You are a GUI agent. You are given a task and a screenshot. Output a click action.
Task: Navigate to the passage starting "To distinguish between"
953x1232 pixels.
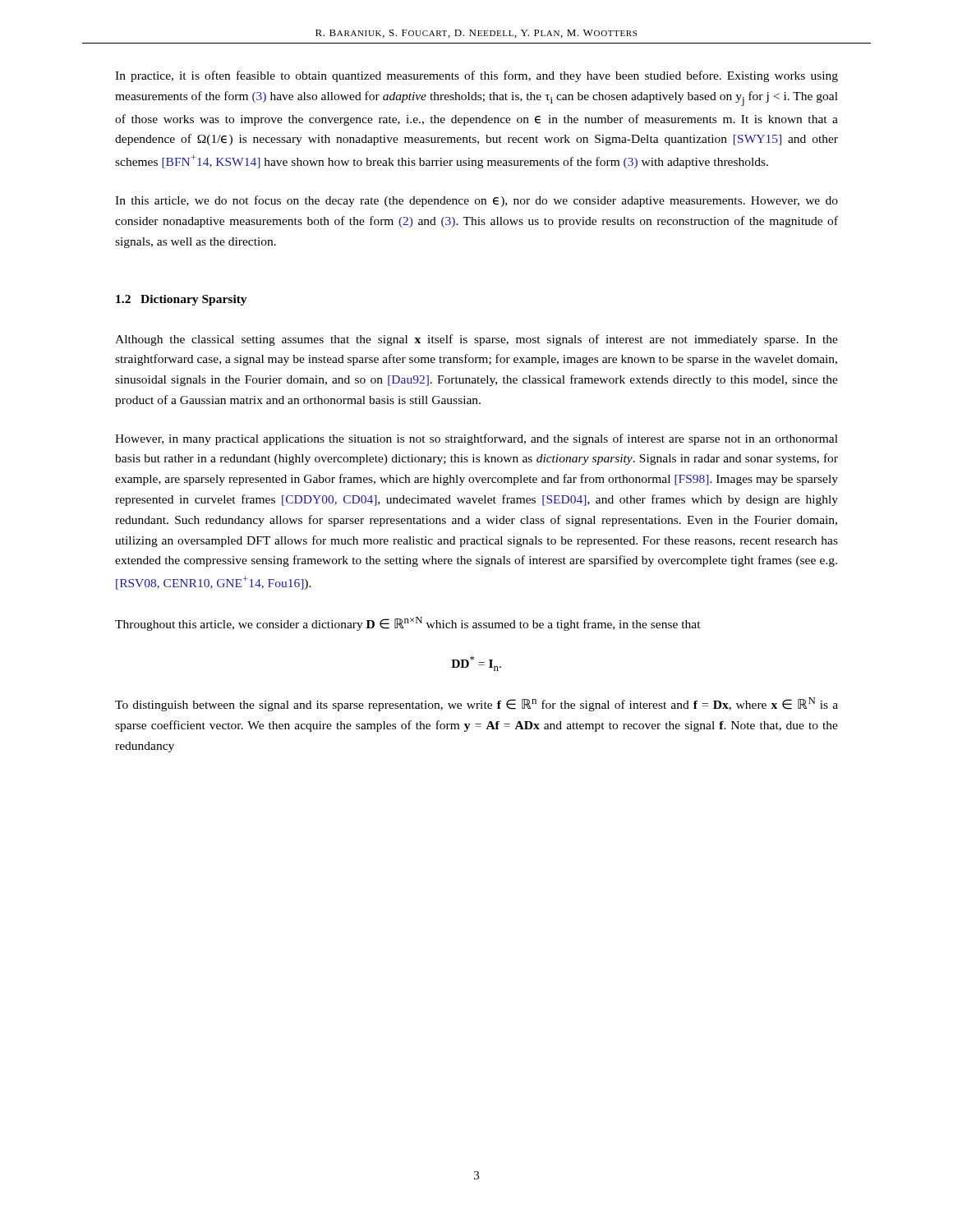click(x=476, y=723)
